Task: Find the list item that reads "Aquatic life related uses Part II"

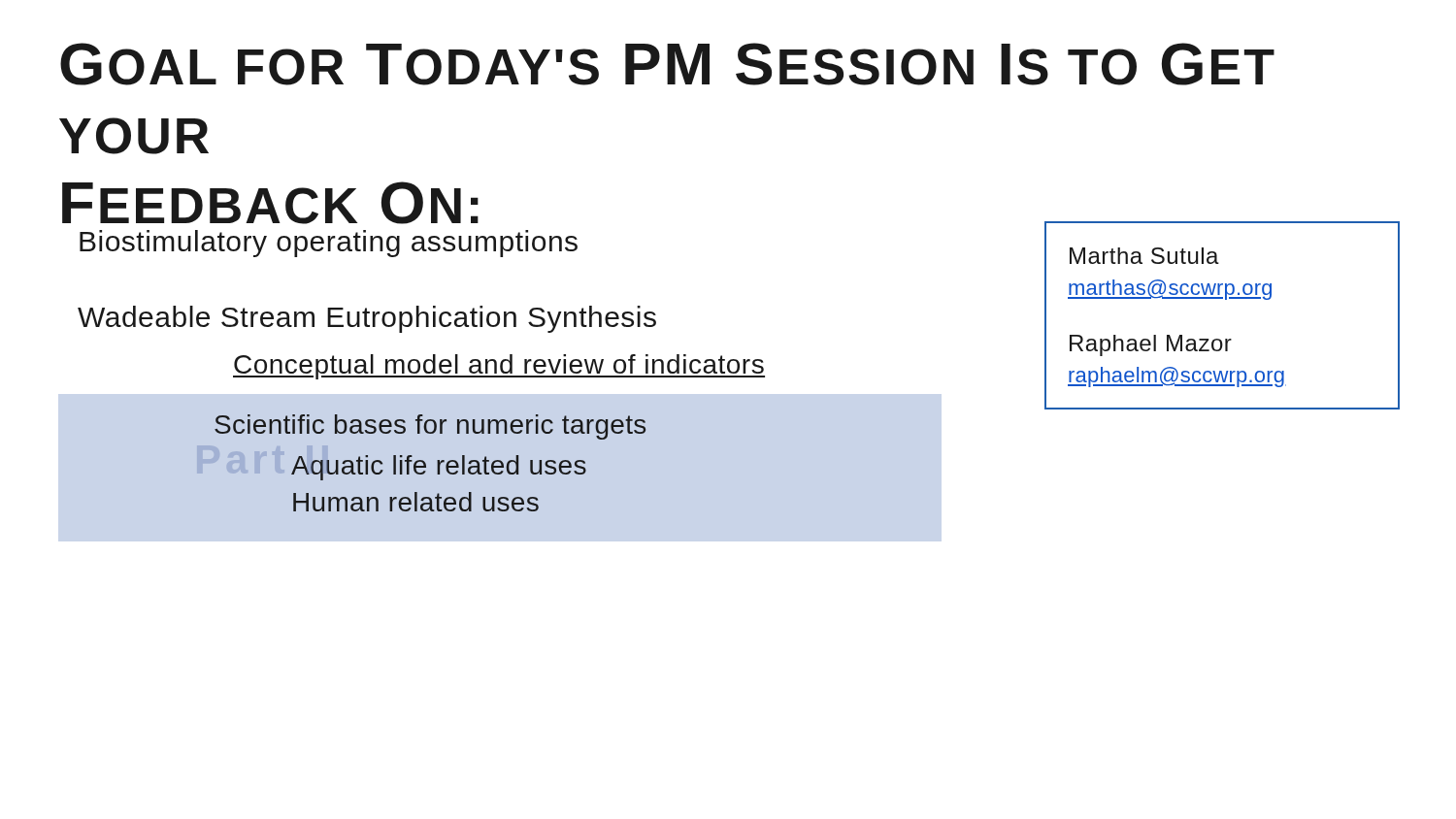Action: tap(400, 466)
